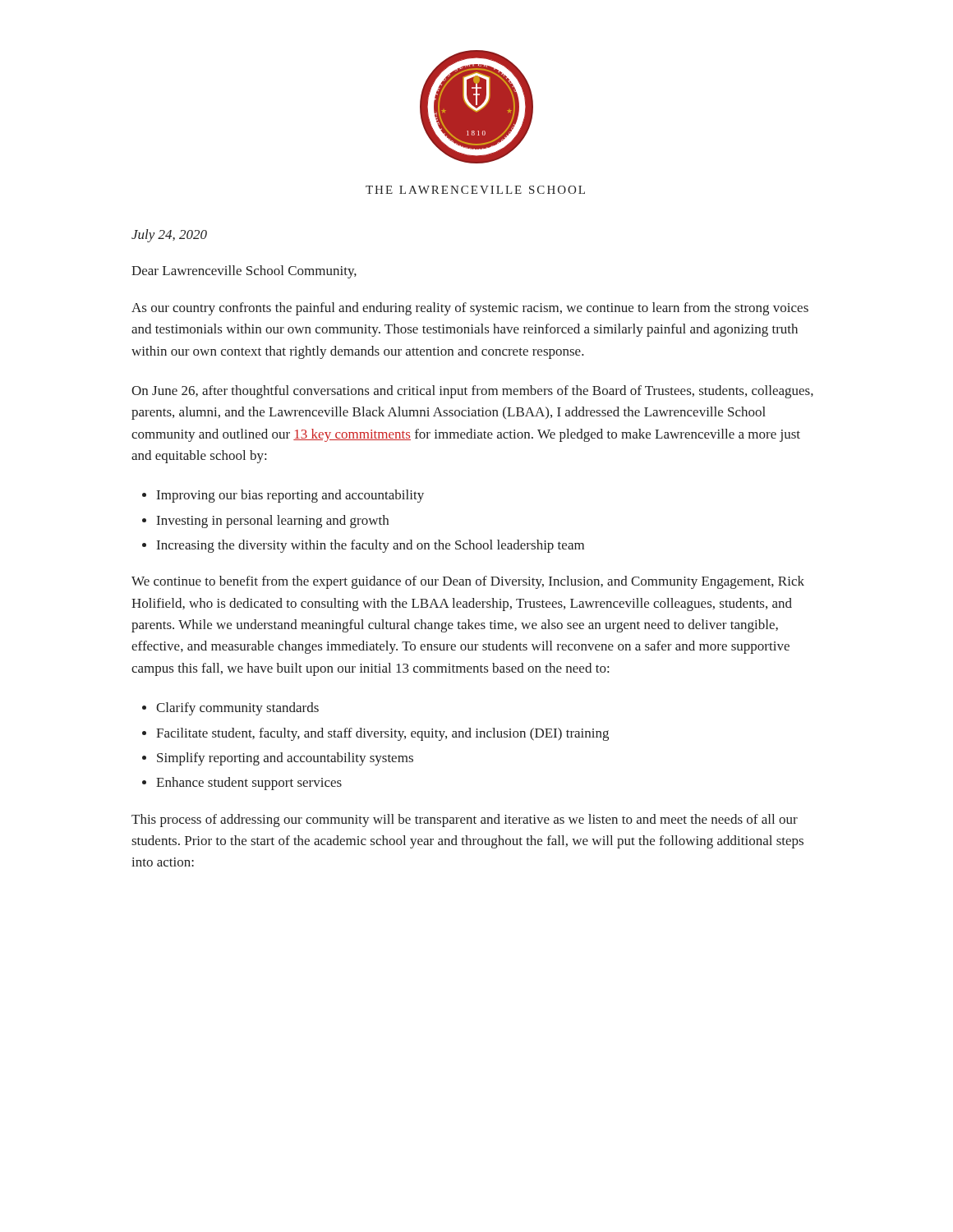The height and width of the screenshot is (1232, 953).
Task: Find the block on this page that starts "Improving our bias reporting and"
Action: coord(290,495)
